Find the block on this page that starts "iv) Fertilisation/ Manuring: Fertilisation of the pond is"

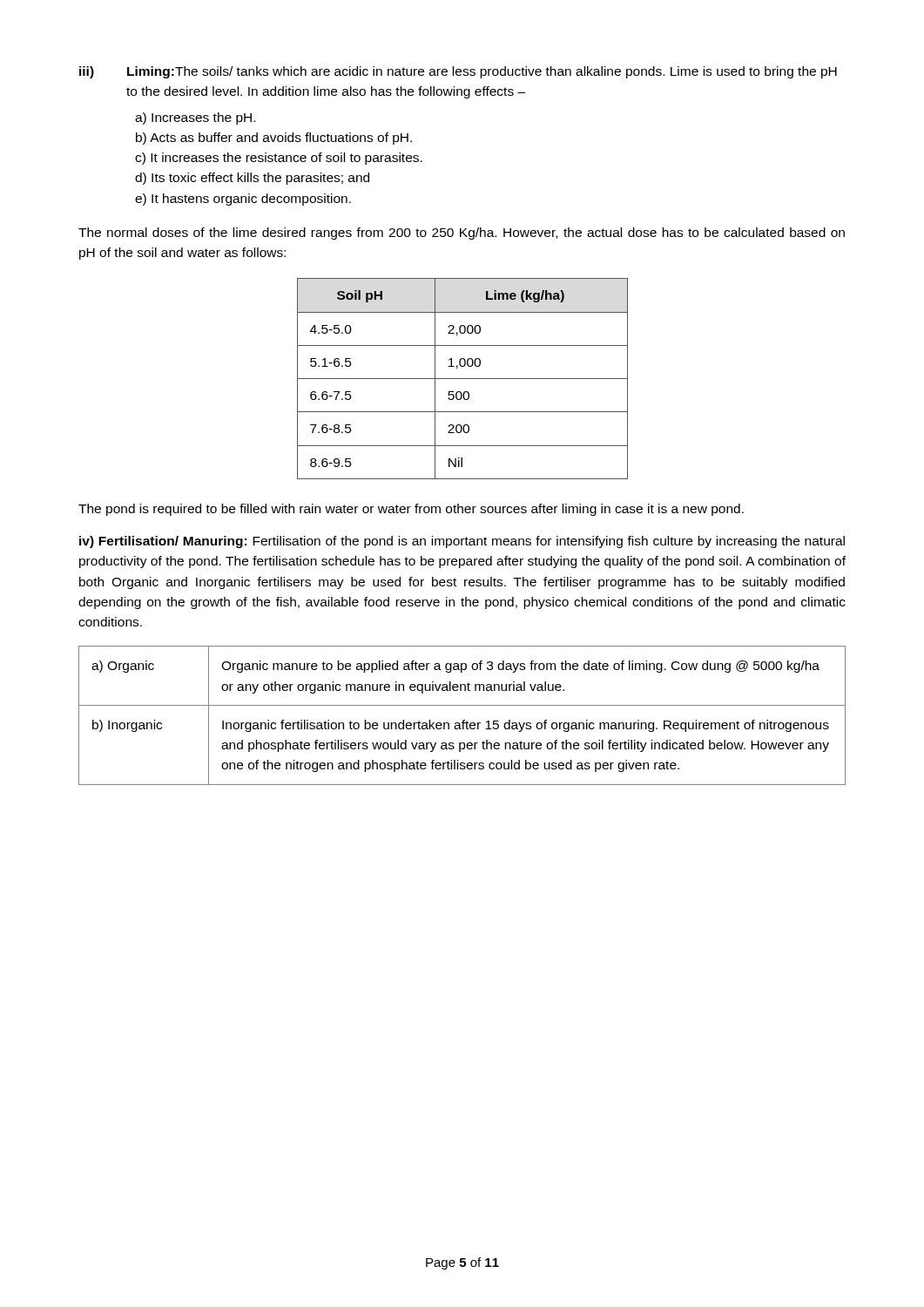pos(462,581)
